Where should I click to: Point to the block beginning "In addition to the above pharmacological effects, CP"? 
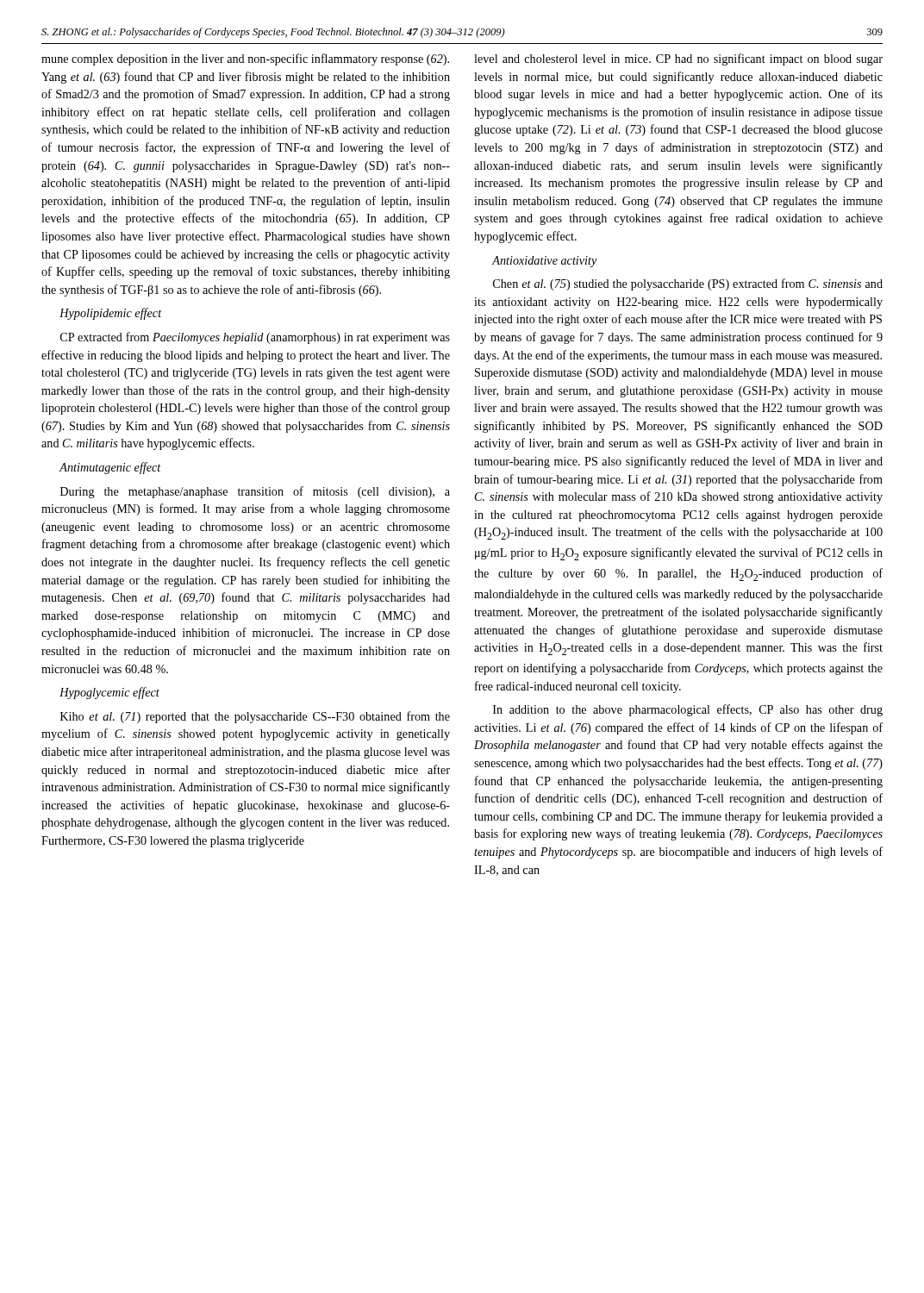[x=678, y=790]
